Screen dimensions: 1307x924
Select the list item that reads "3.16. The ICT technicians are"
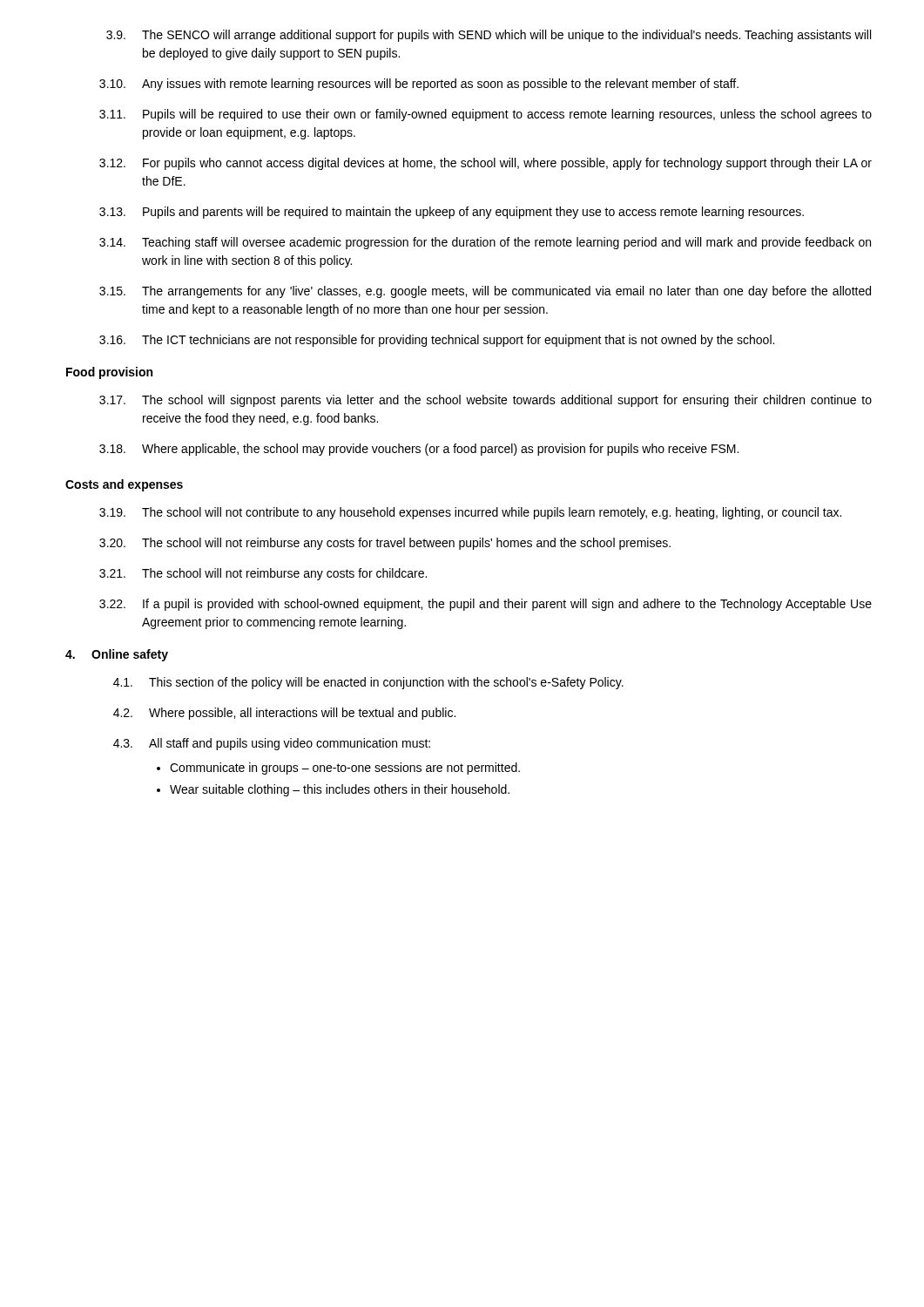tap(469, 340)
